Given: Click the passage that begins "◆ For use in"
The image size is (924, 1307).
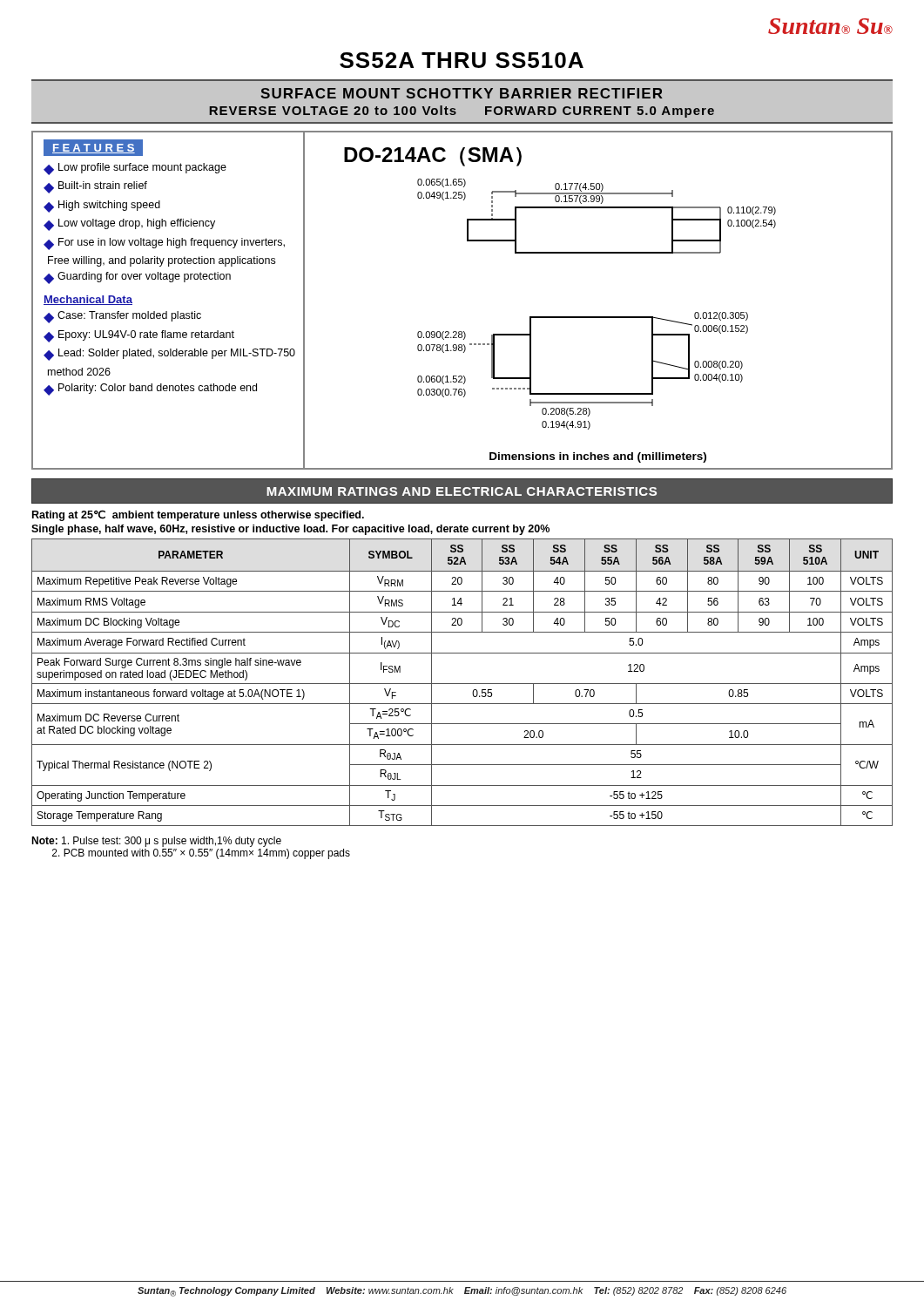Looking at the screenshot, I should pos(165,244).
